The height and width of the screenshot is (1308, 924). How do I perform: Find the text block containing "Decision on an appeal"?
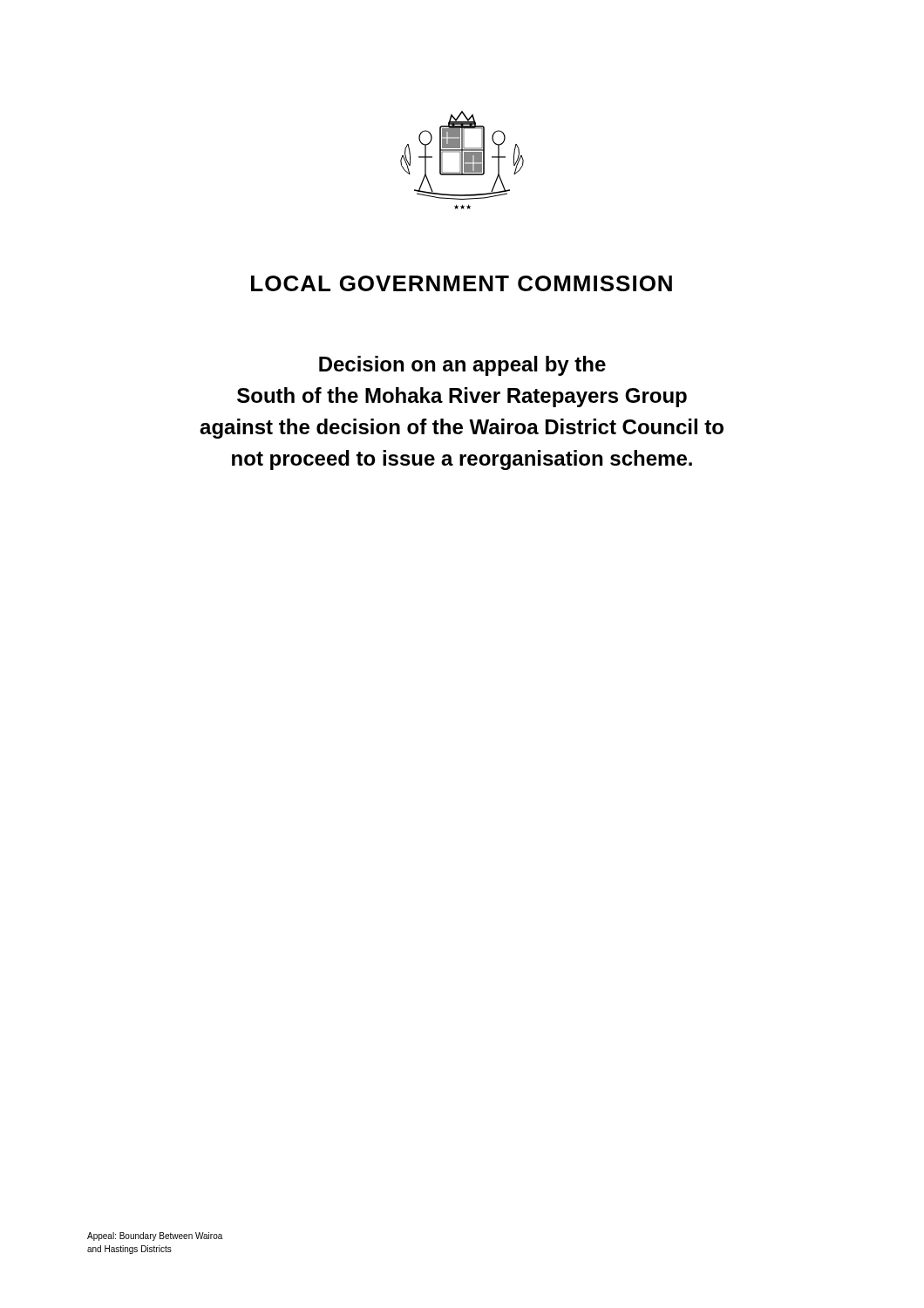click(462, 411)
